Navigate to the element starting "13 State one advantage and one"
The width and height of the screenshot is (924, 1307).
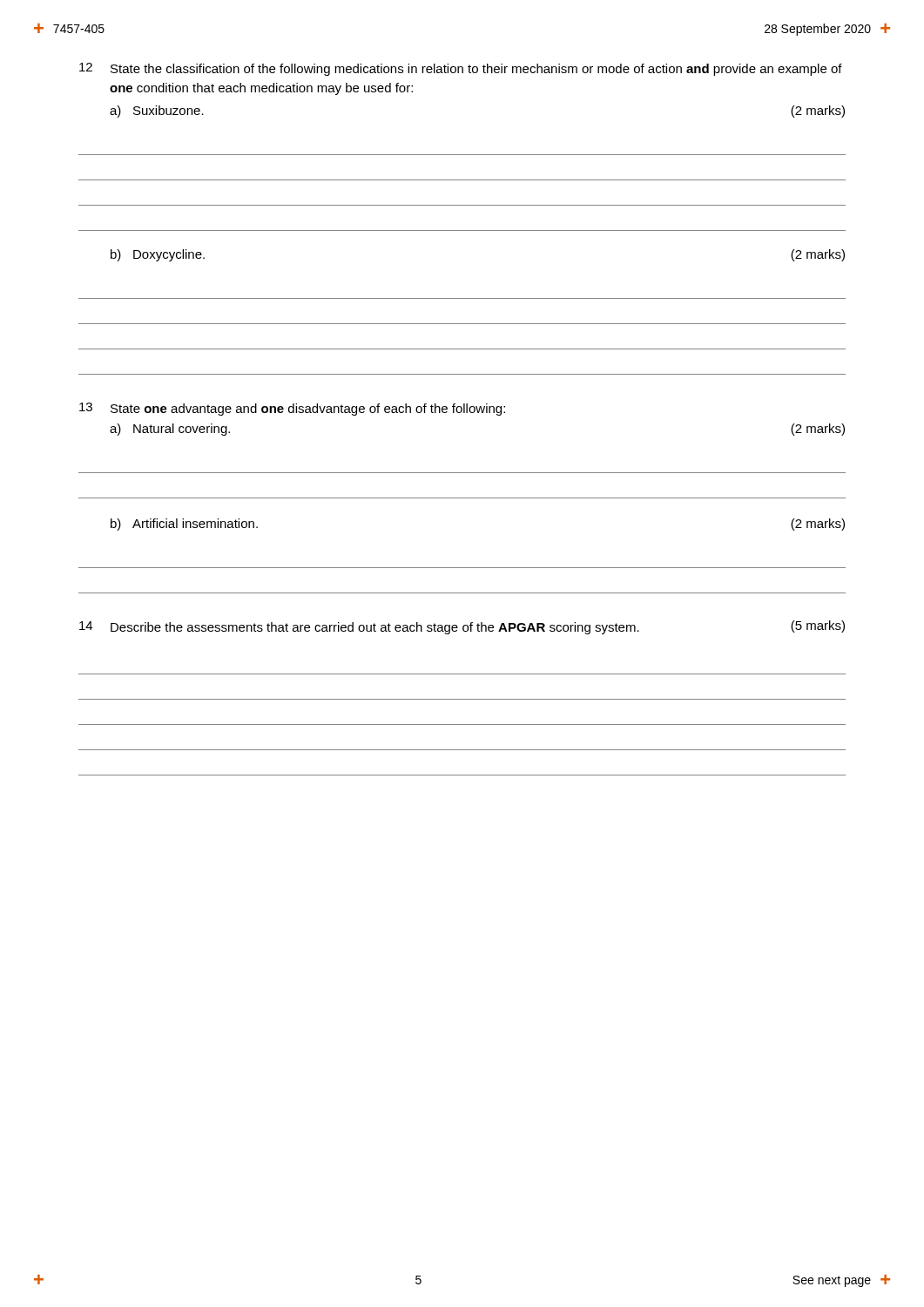click(462, 496)
